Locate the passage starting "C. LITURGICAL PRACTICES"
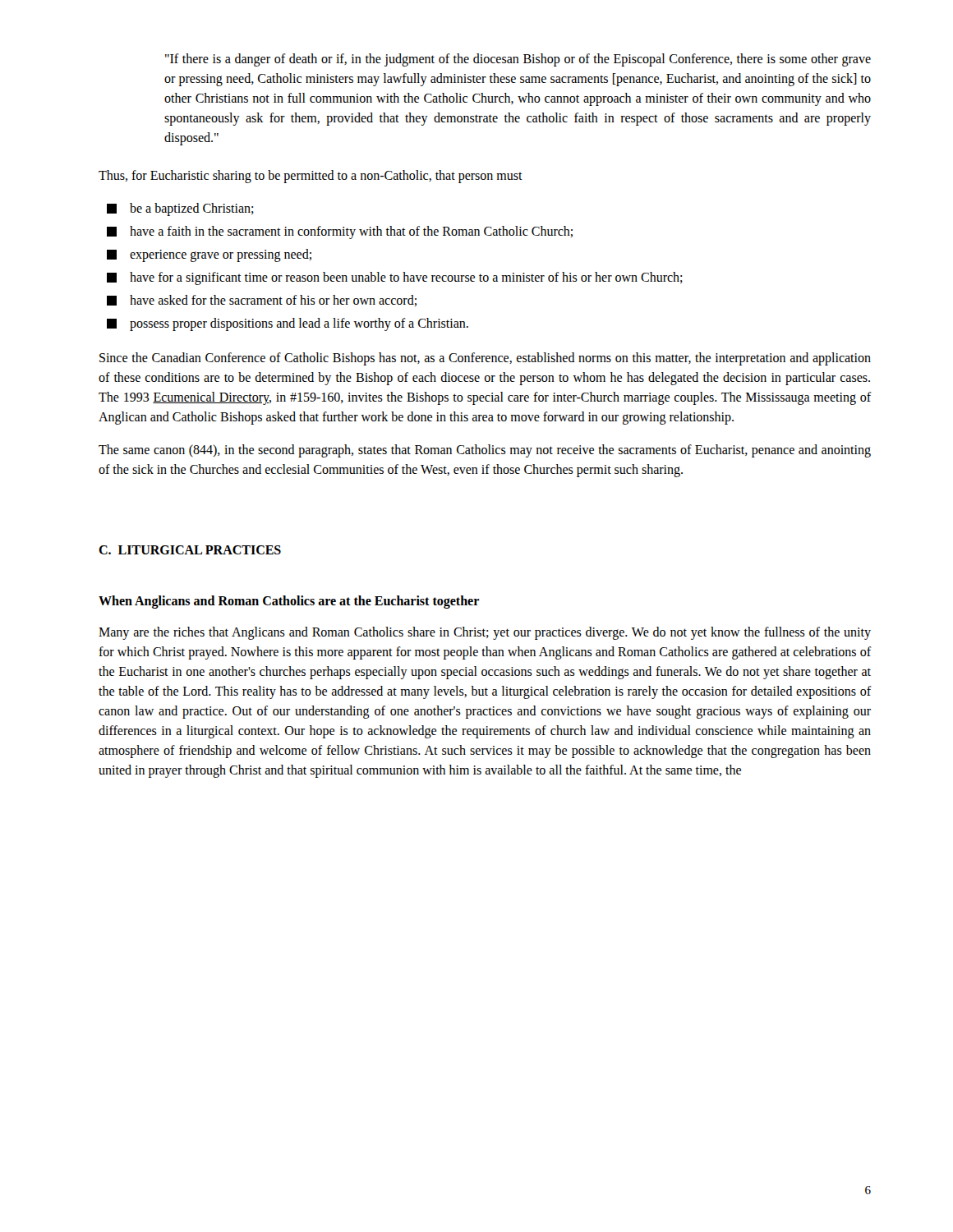Viewport: 953px width, 1232px height. (x=190, y=550)
